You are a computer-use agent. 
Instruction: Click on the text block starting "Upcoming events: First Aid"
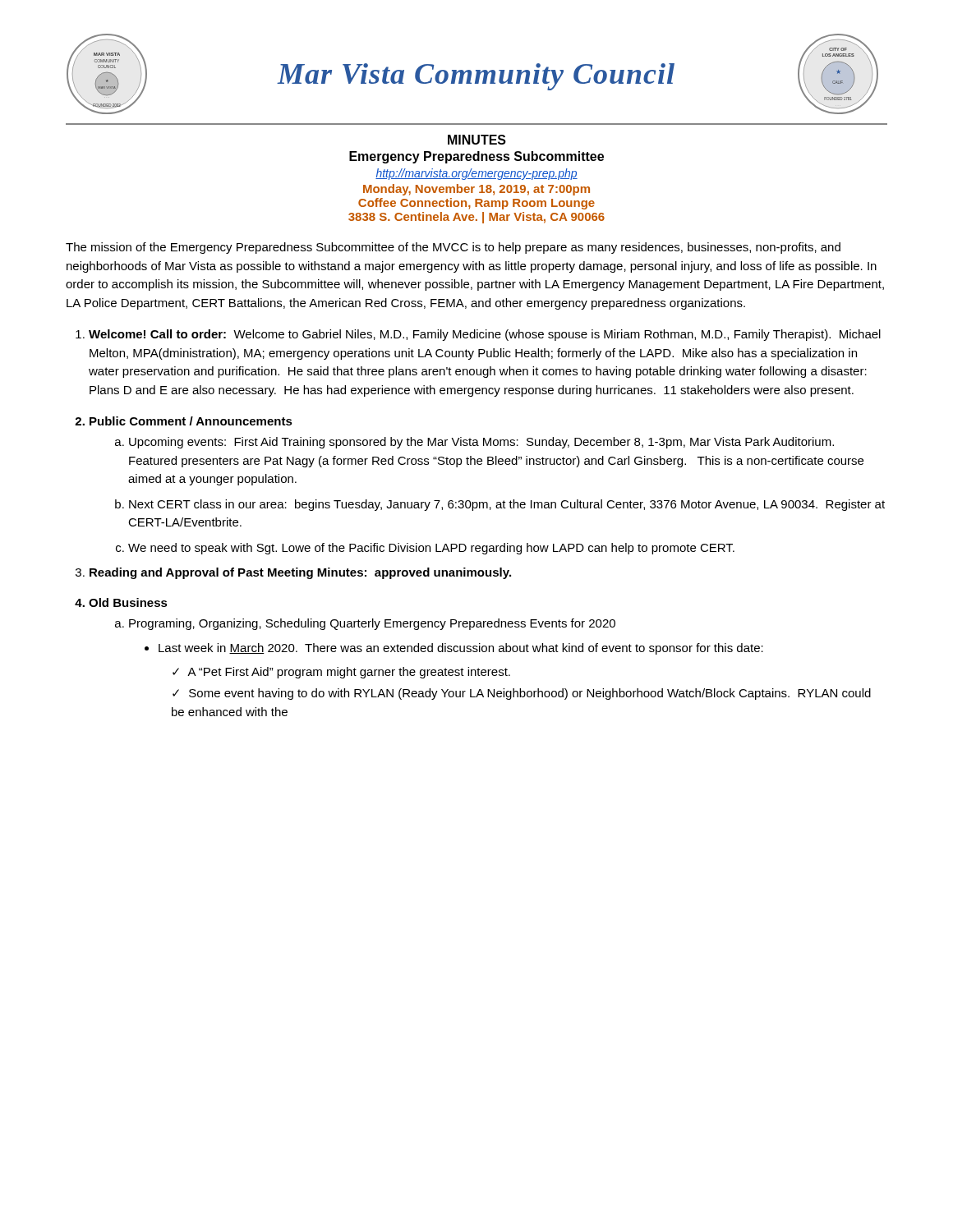[x=498, y=461]
